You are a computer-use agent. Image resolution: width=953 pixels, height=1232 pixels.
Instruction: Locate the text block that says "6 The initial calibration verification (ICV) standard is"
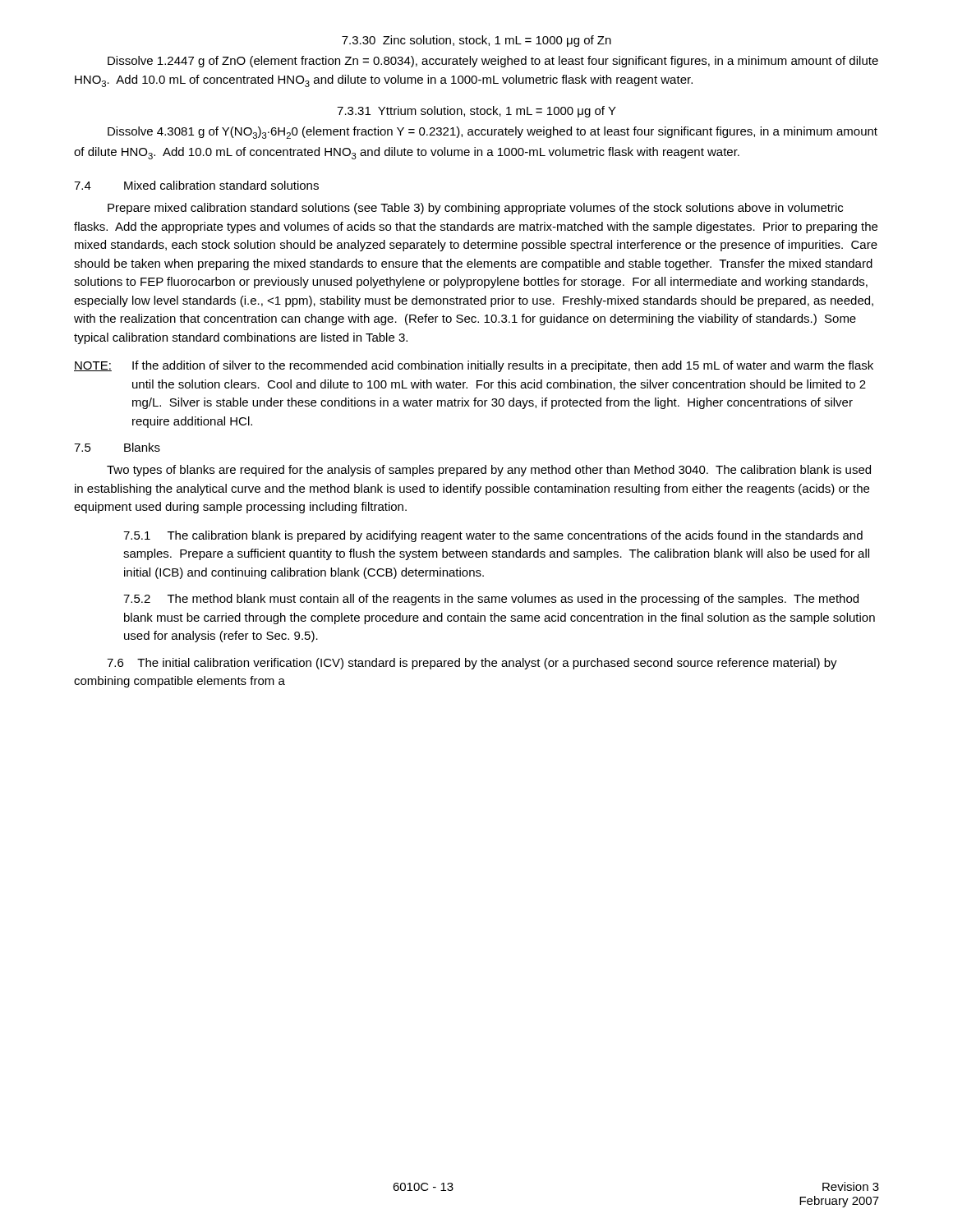coord(455,671)
